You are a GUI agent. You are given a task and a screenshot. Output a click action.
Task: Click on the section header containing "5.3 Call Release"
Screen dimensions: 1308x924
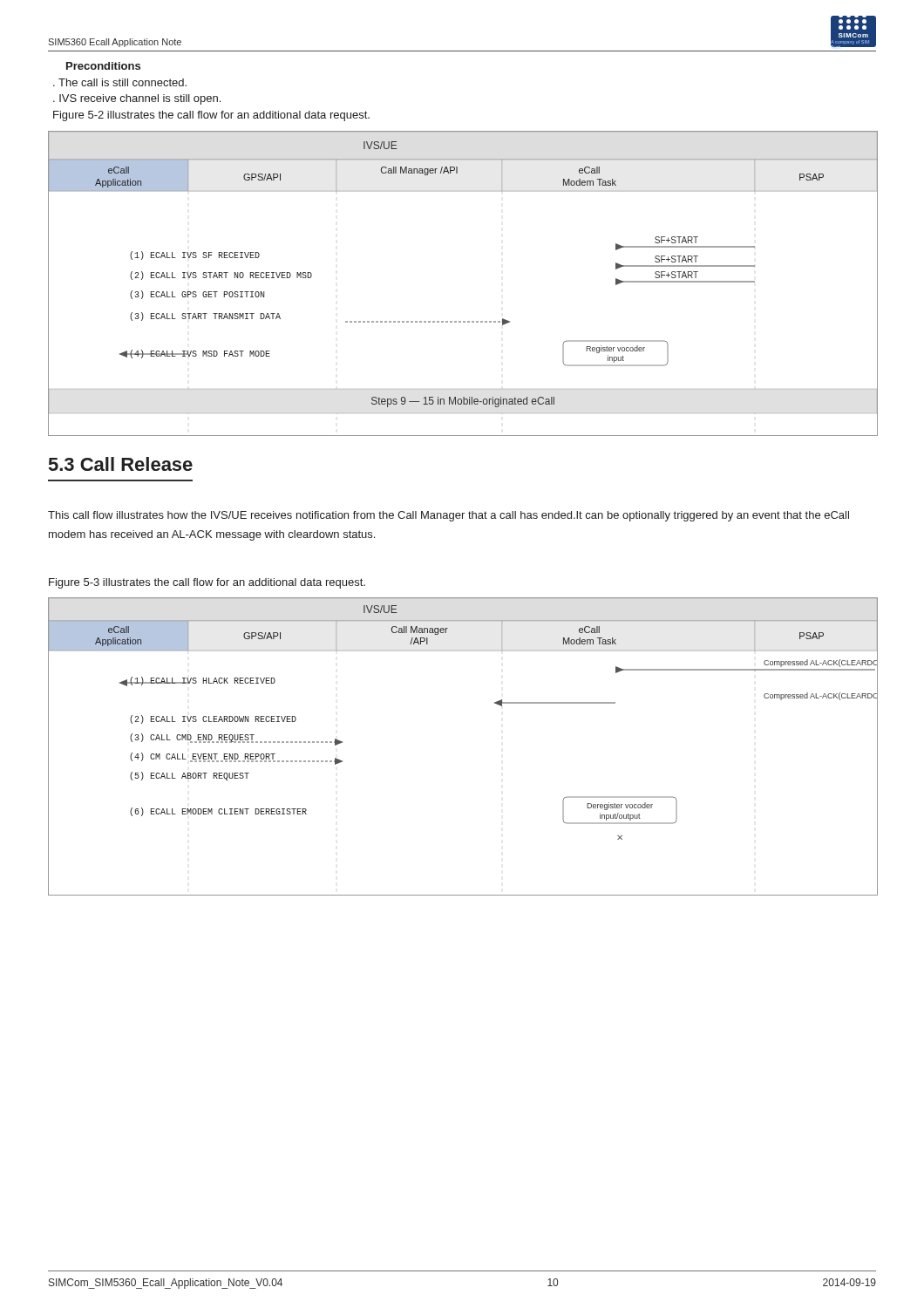click(x=120, y=464)
